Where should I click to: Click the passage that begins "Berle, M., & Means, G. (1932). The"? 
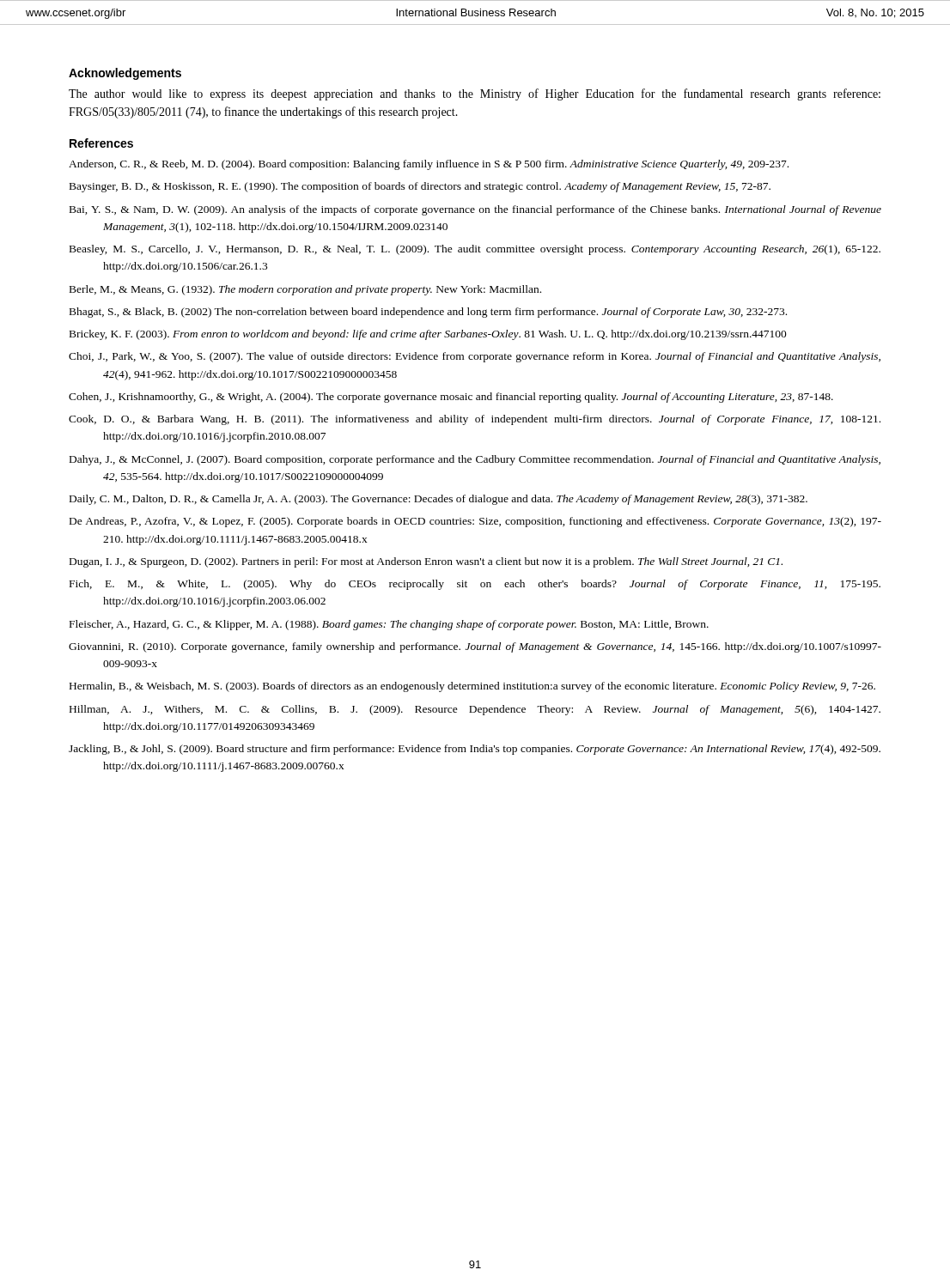click(x=305, y=289)
